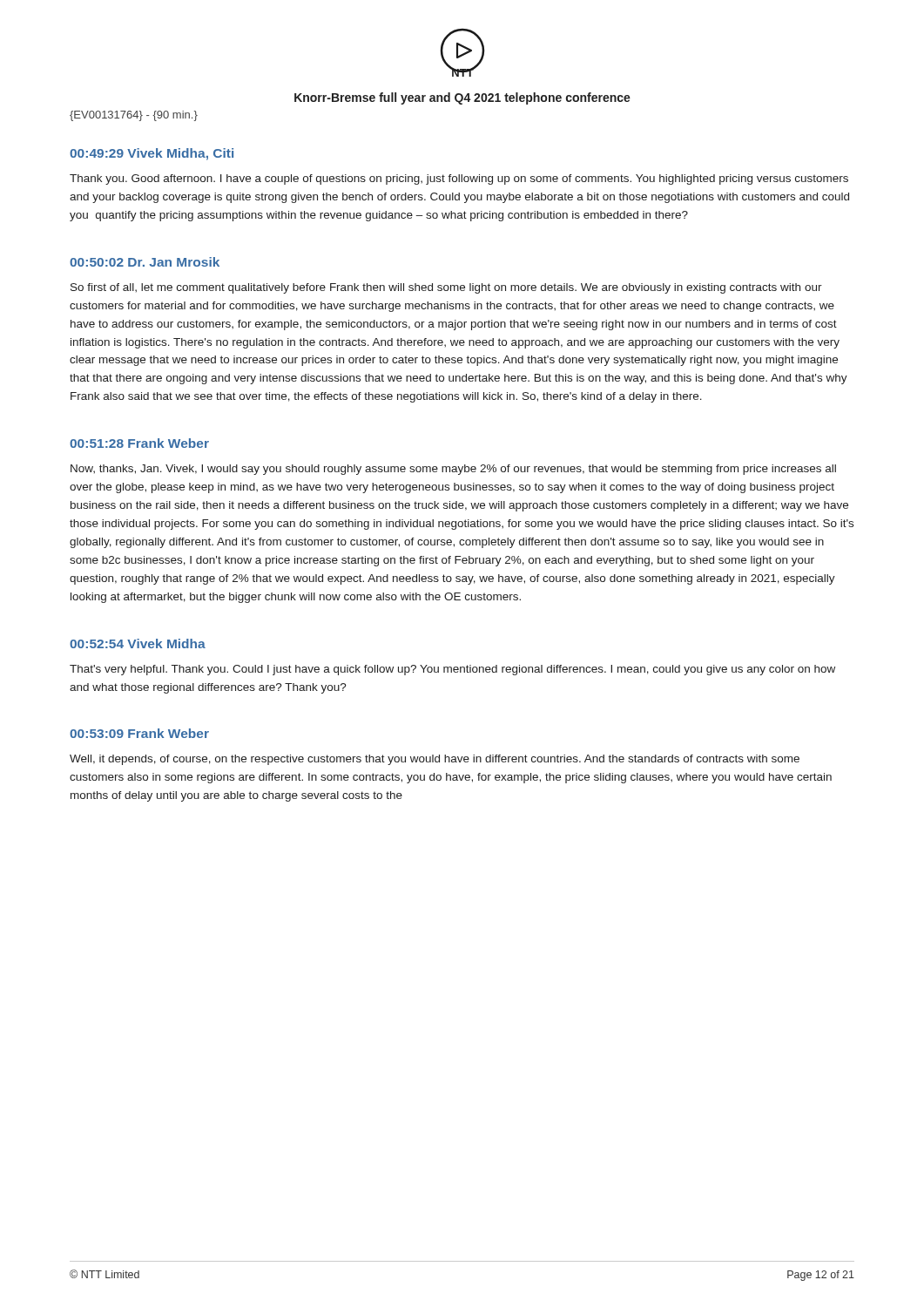Select the text block containing "That's very helpful. Thank you. Could"
924x1307 pixels.
tap(453, 677)
